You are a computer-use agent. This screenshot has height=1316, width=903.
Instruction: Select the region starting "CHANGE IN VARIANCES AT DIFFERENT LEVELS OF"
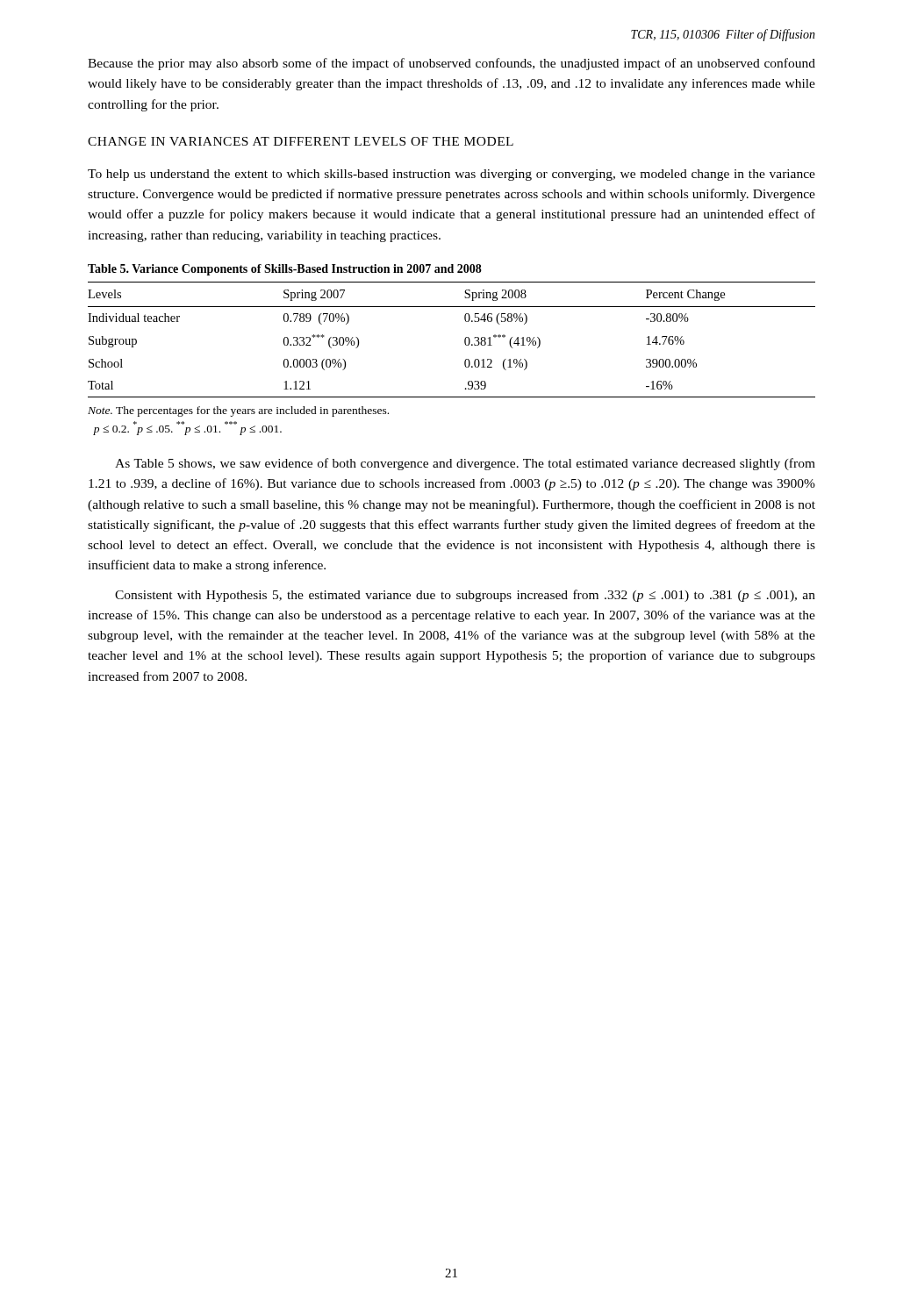[x=301, y=141]
